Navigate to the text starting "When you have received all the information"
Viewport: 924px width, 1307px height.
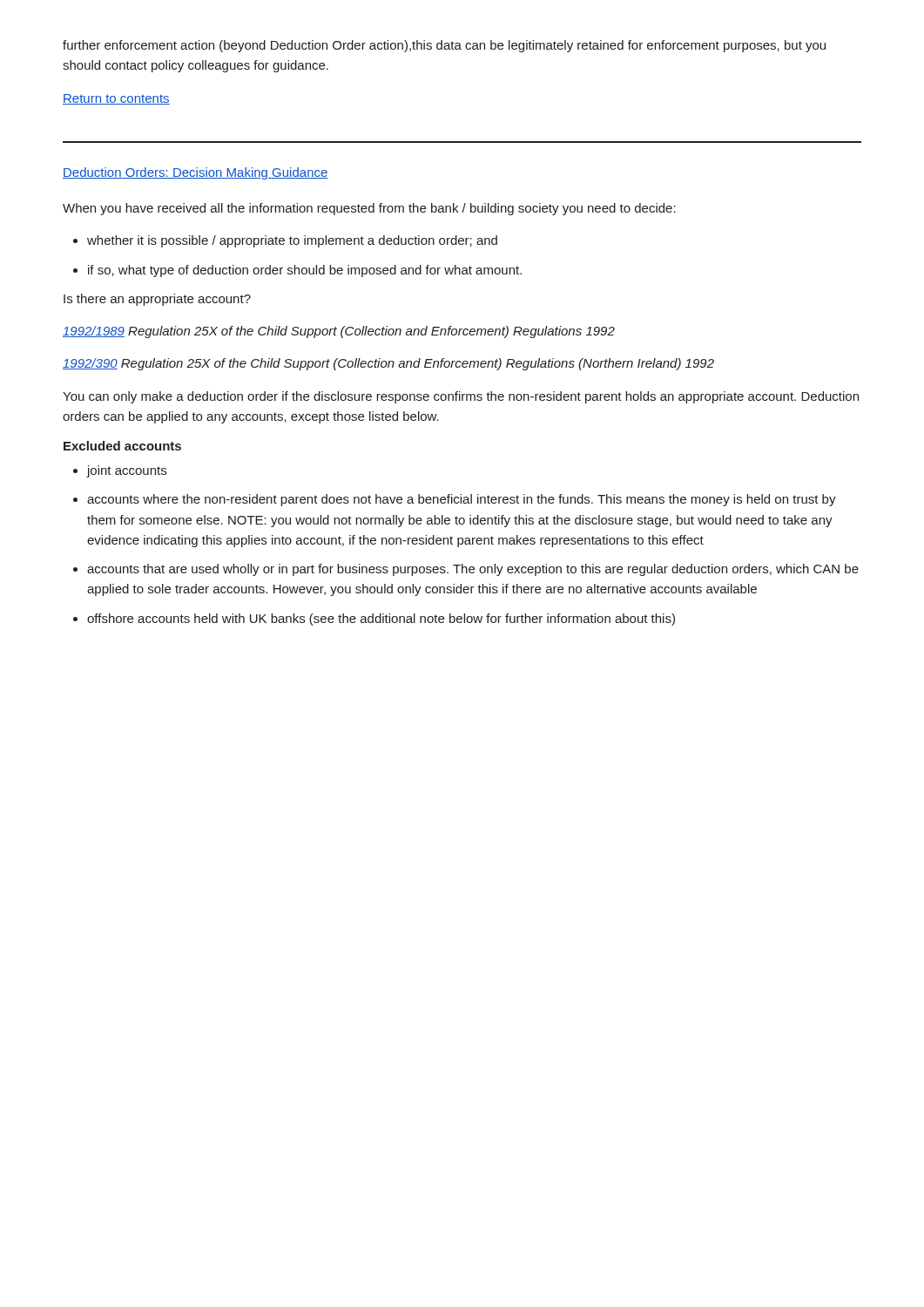coord(370,208)
